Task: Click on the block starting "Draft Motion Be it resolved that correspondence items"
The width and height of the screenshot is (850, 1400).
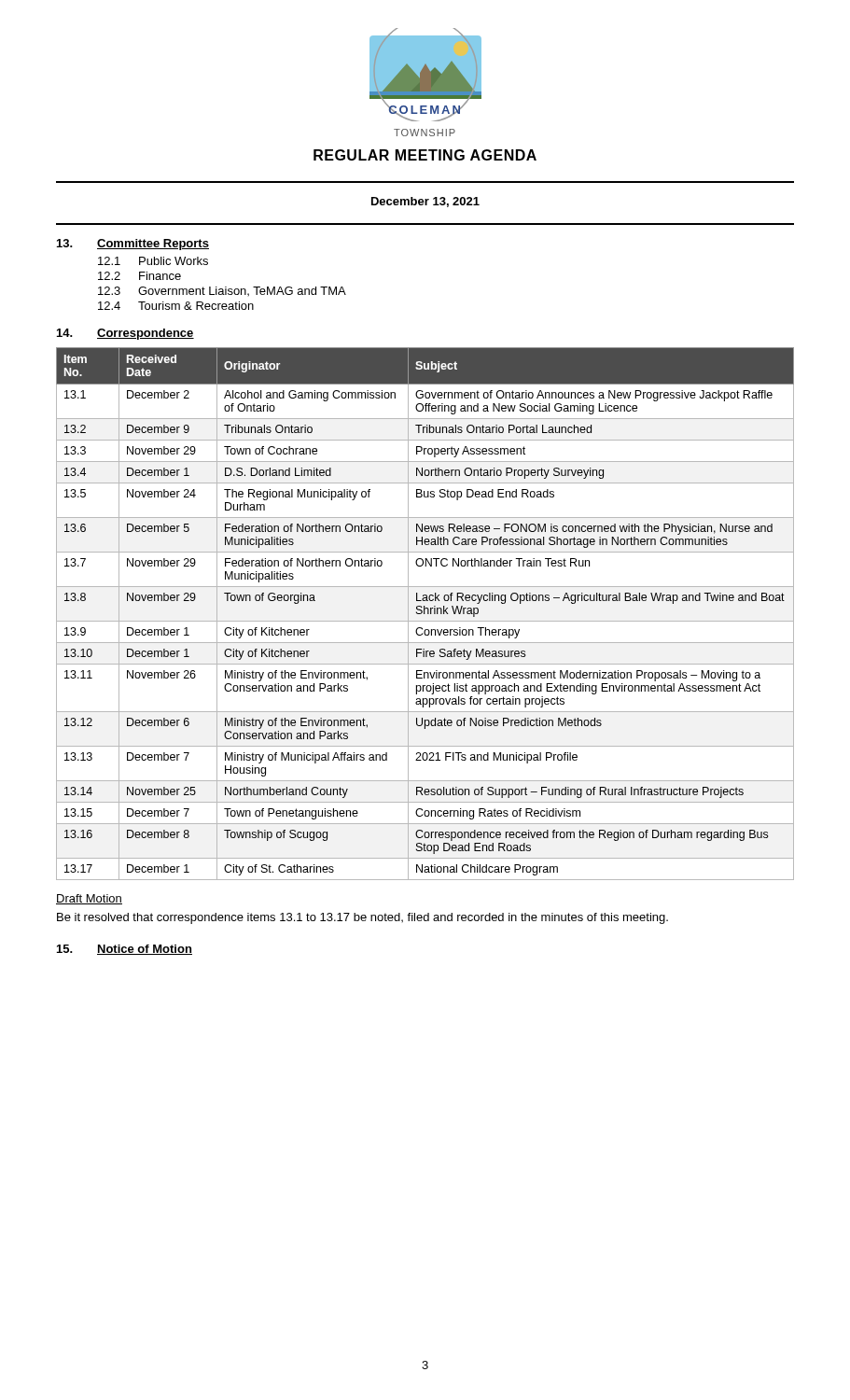Action: pyautogui.click(x=425, y=909)
